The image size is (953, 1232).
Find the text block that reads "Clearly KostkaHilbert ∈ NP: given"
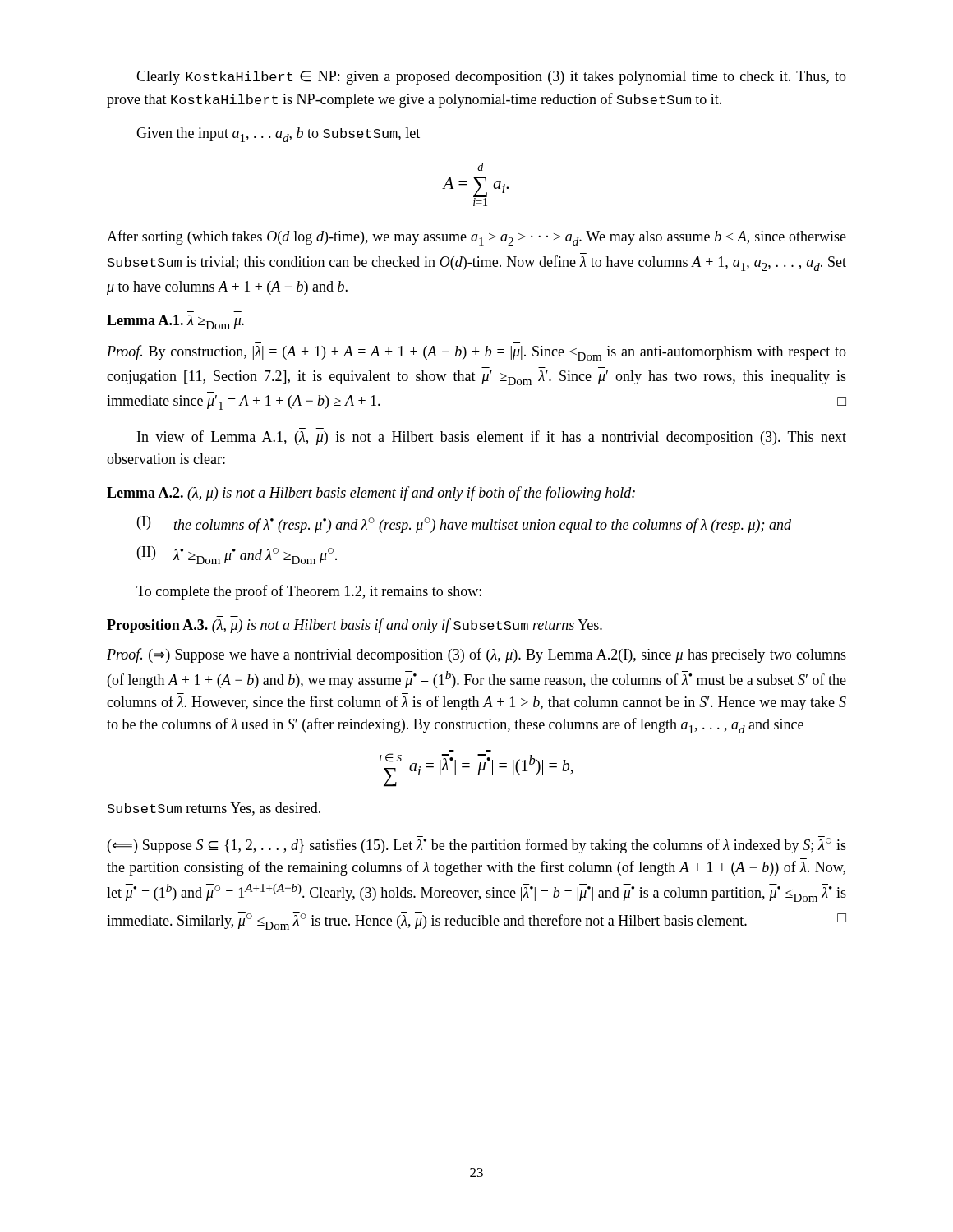coord(476,88)
